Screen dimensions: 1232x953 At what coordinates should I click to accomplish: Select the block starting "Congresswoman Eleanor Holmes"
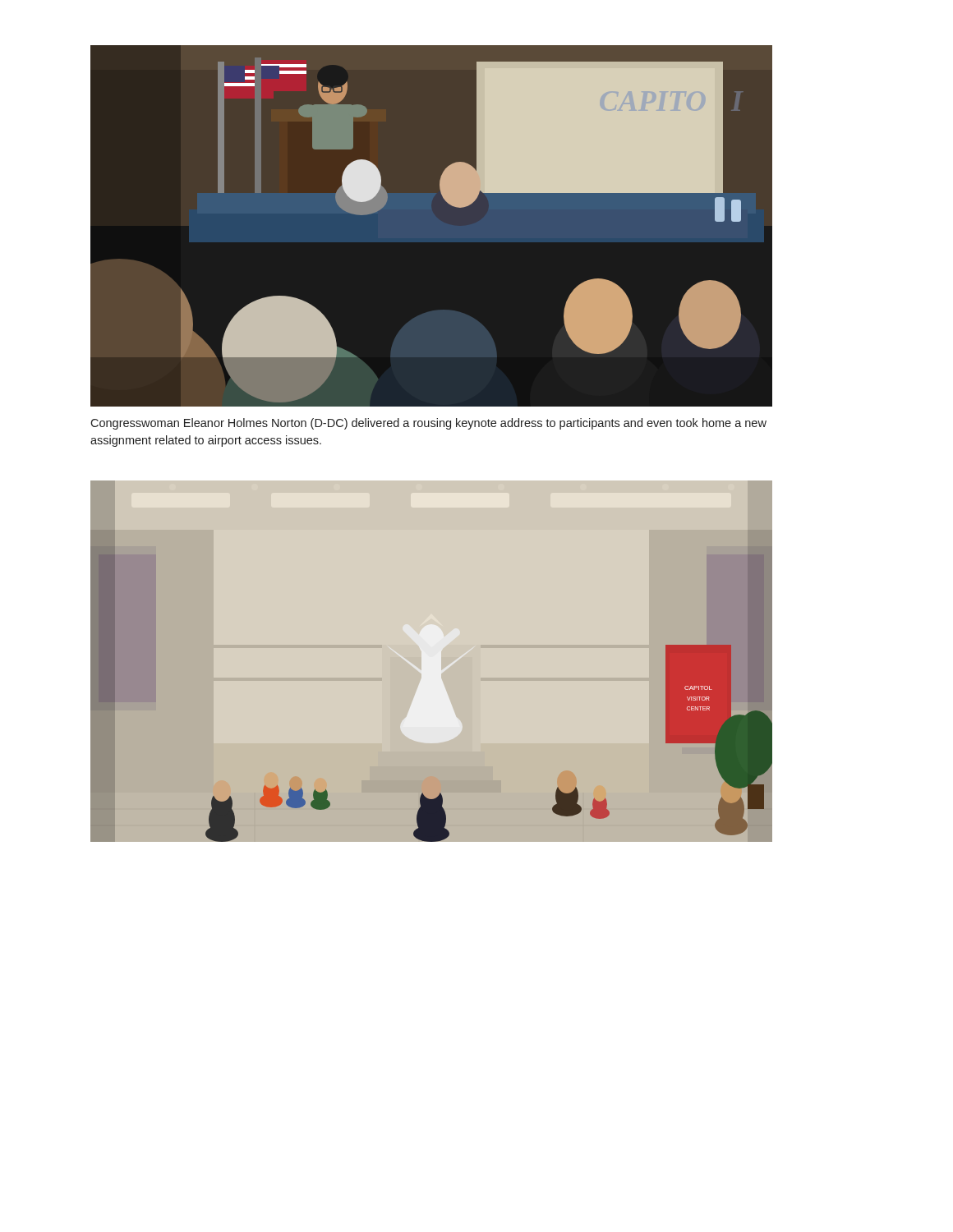pos(428,432)
